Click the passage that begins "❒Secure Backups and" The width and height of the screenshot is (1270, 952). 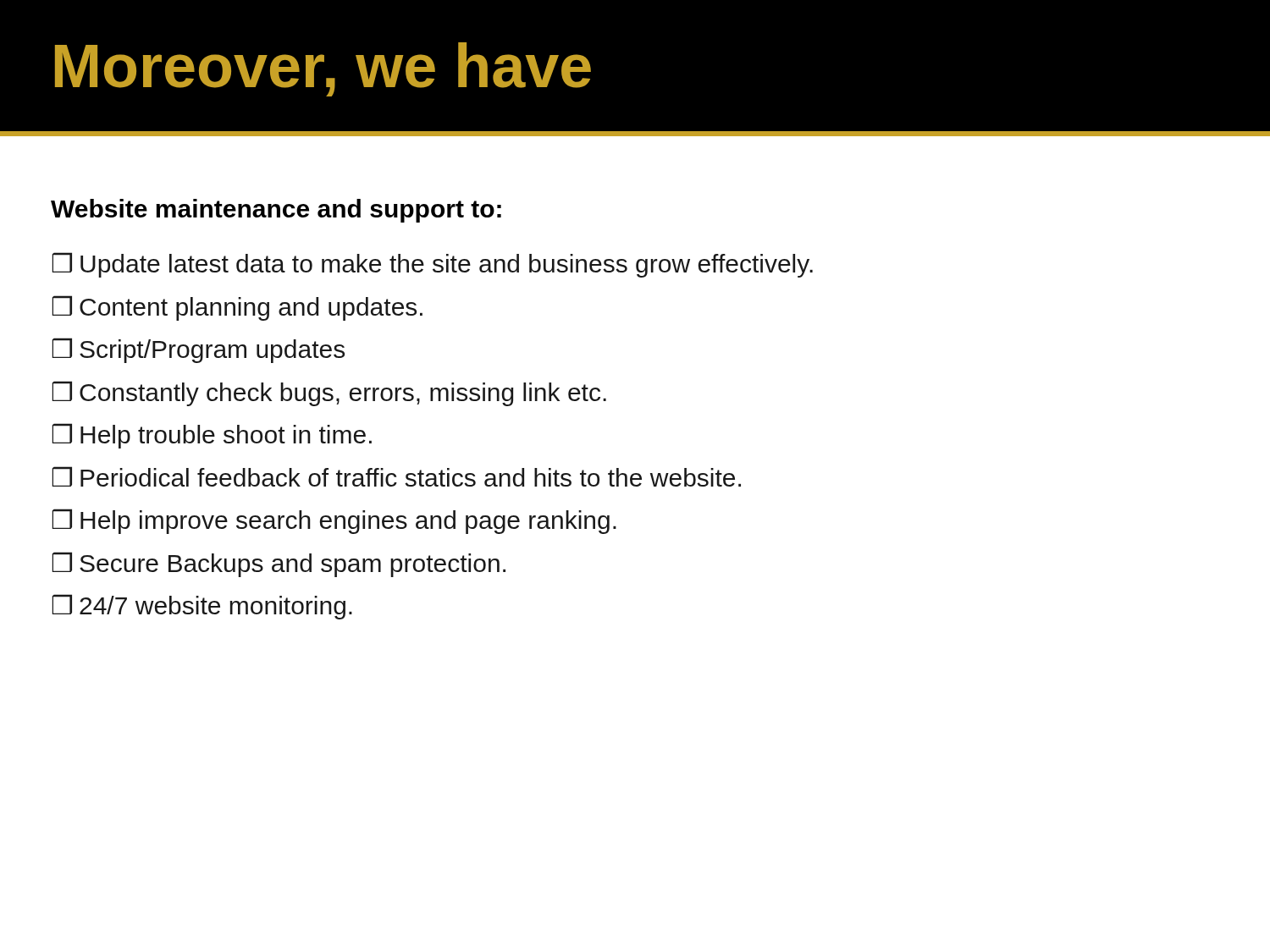tap(279, 563)
